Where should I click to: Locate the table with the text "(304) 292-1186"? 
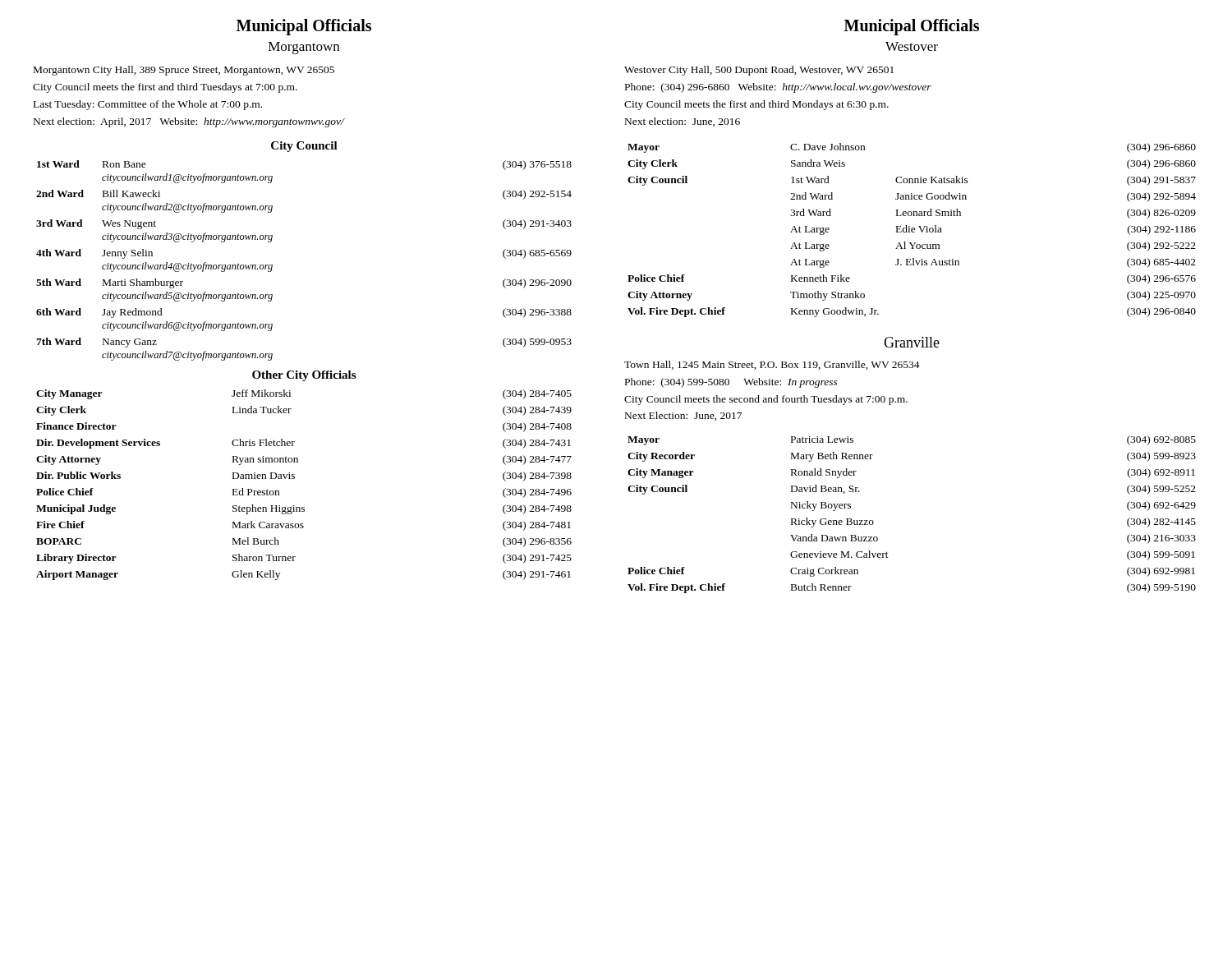[912, 229]
